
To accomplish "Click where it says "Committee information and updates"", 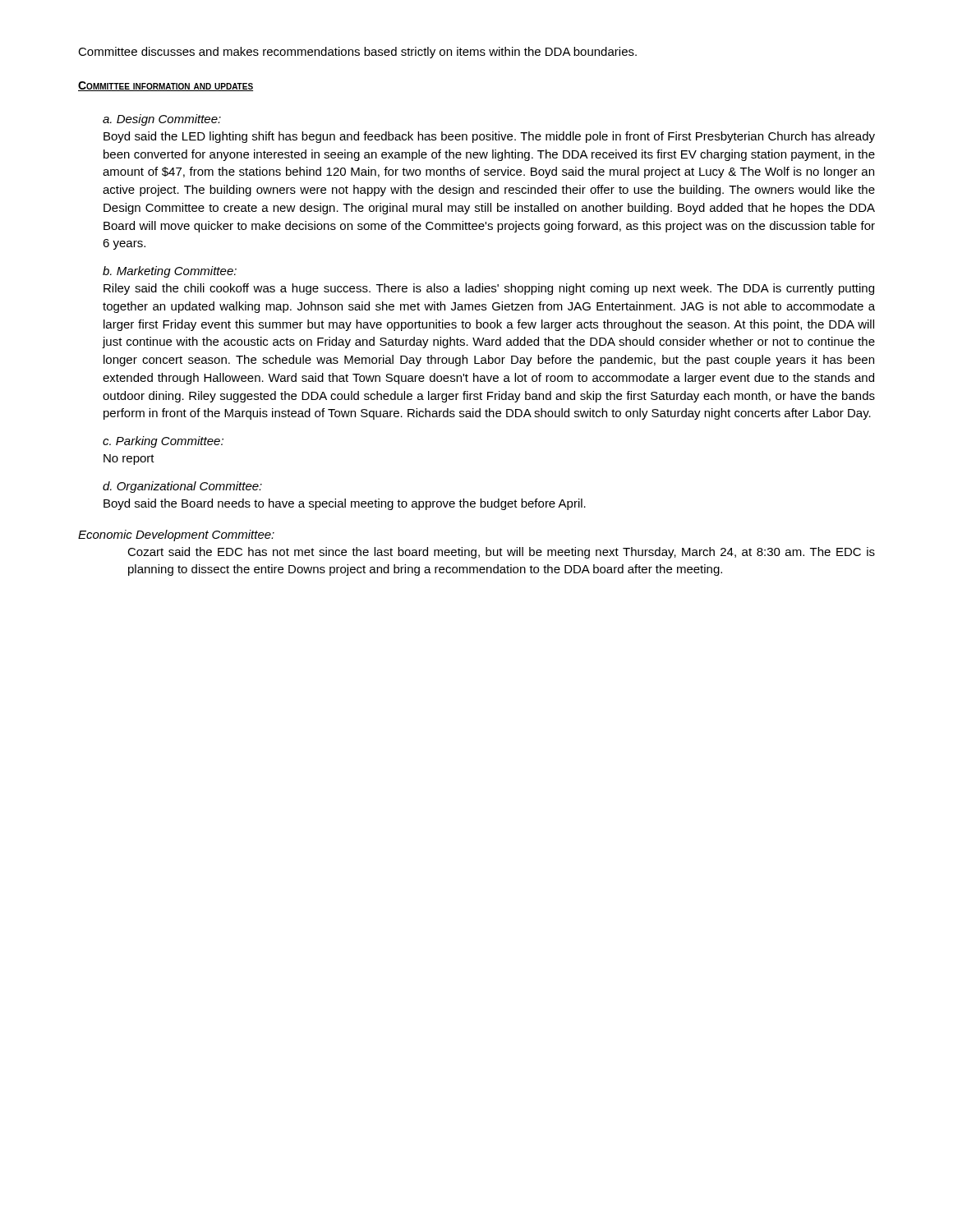I will (166, 85).
